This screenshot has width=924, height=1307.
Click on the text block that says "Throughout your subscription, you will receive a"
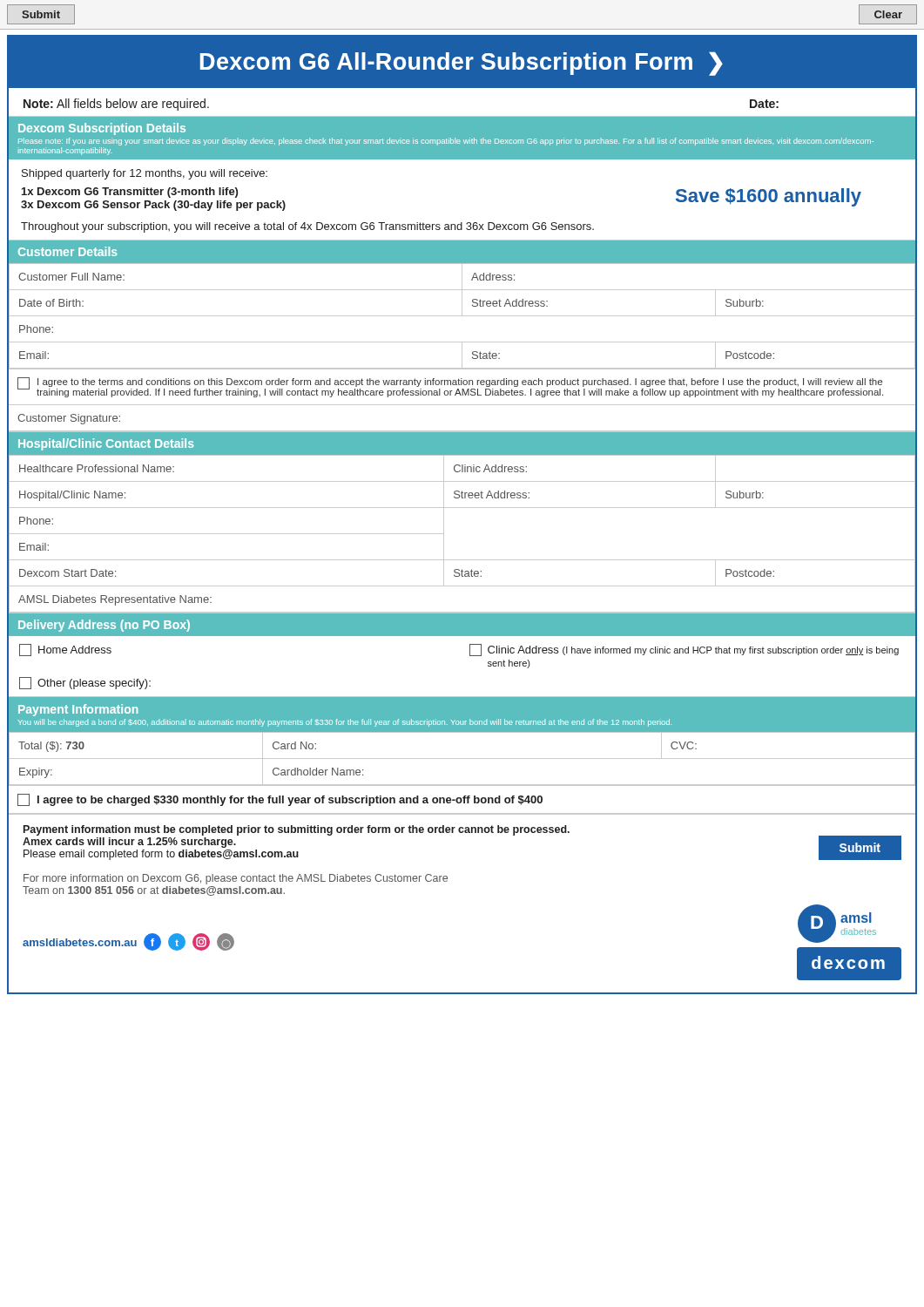pyautogui.click(x=308, y=226)
